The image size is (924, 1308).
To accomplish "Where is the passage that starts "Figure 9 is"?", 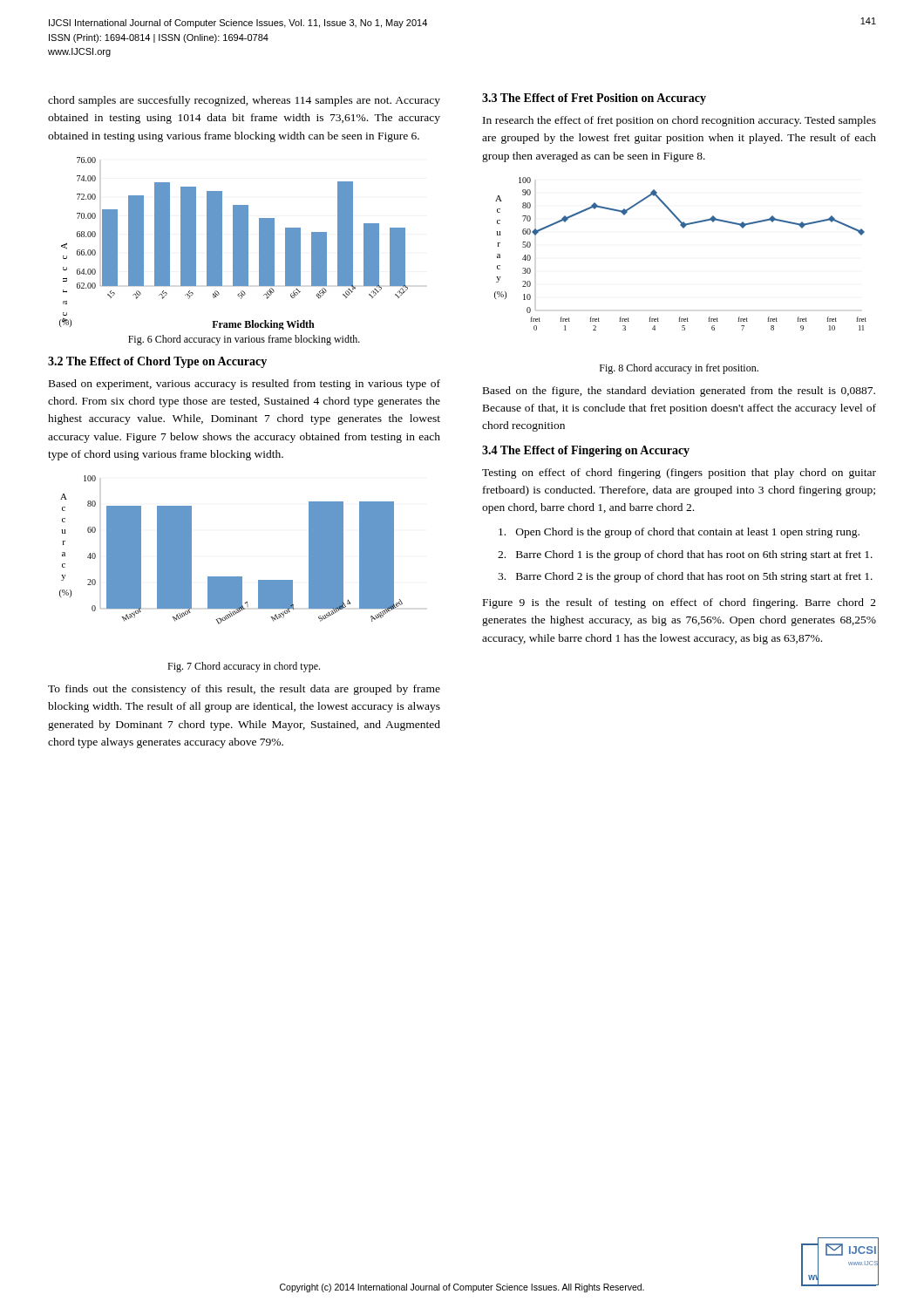I will click(x=679, y=620).
